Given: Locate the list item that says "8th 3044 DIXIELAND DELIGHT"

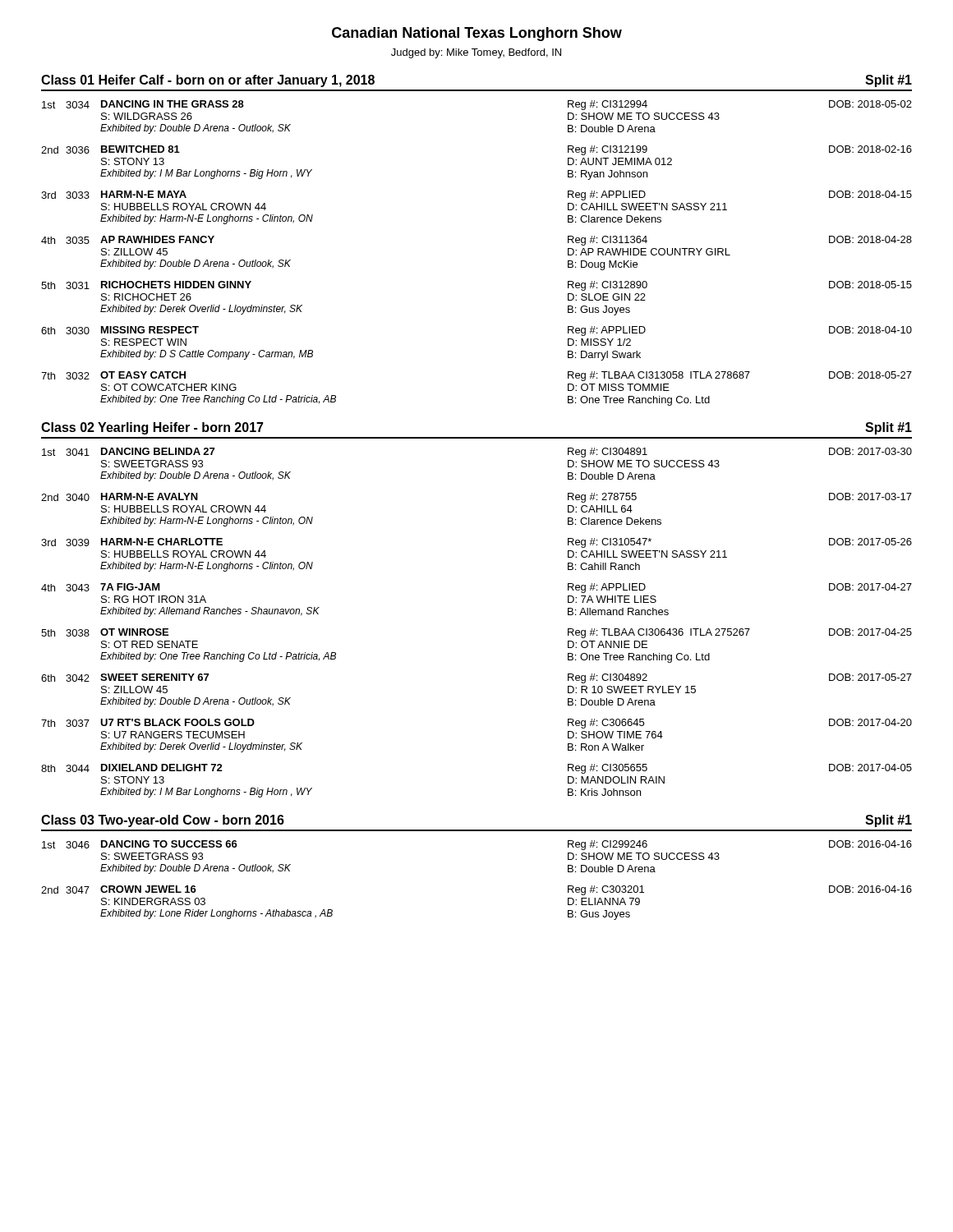Looking at the screenshot, I should point(77,768).
